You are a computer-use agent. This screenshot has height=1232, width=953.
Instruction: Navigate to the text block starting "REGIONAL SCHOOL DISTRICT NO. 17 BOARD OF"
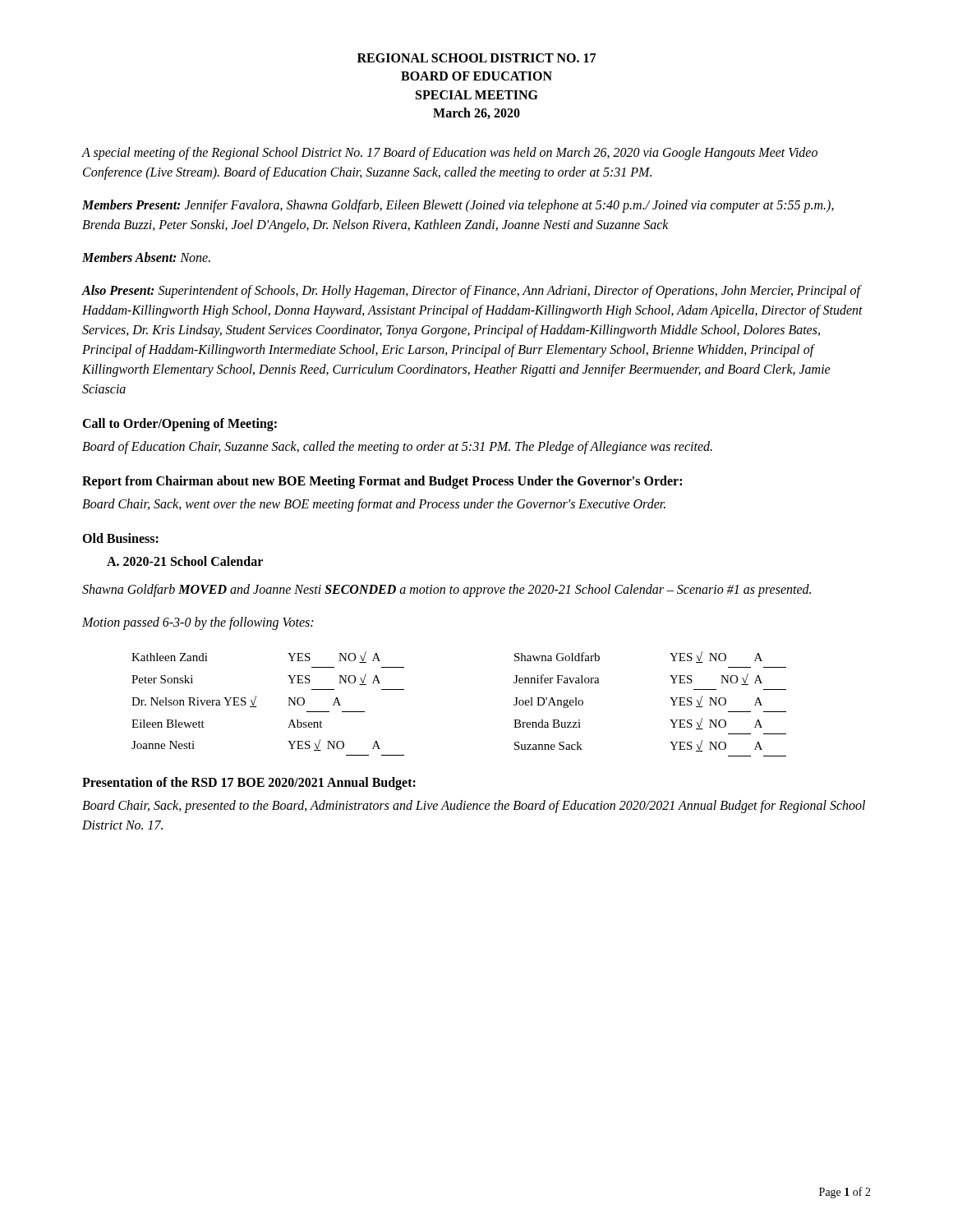click(476, 86)
